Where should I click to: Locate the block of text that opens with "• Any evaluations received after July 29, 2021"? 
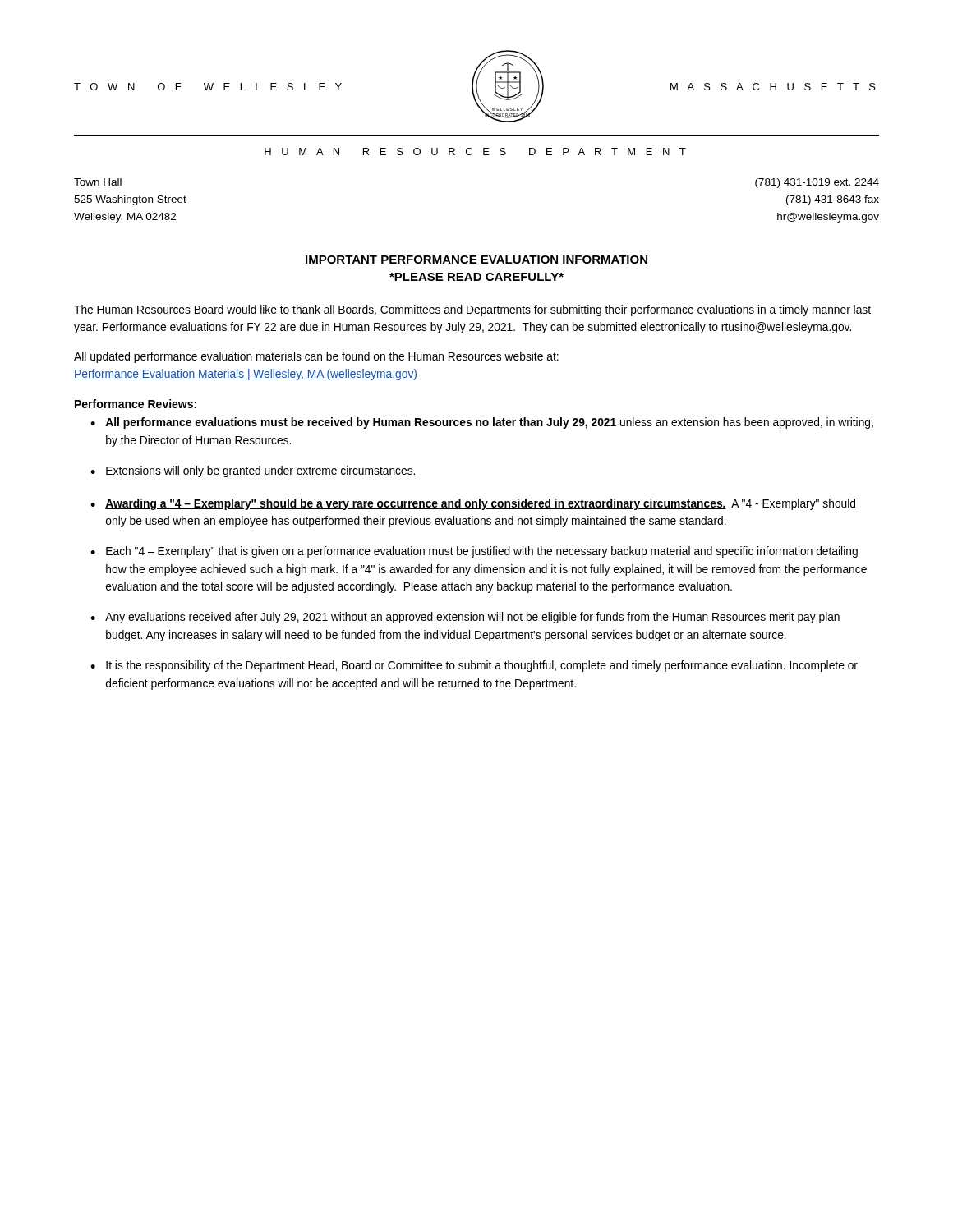pyautogui.click(x=485, y=627)
